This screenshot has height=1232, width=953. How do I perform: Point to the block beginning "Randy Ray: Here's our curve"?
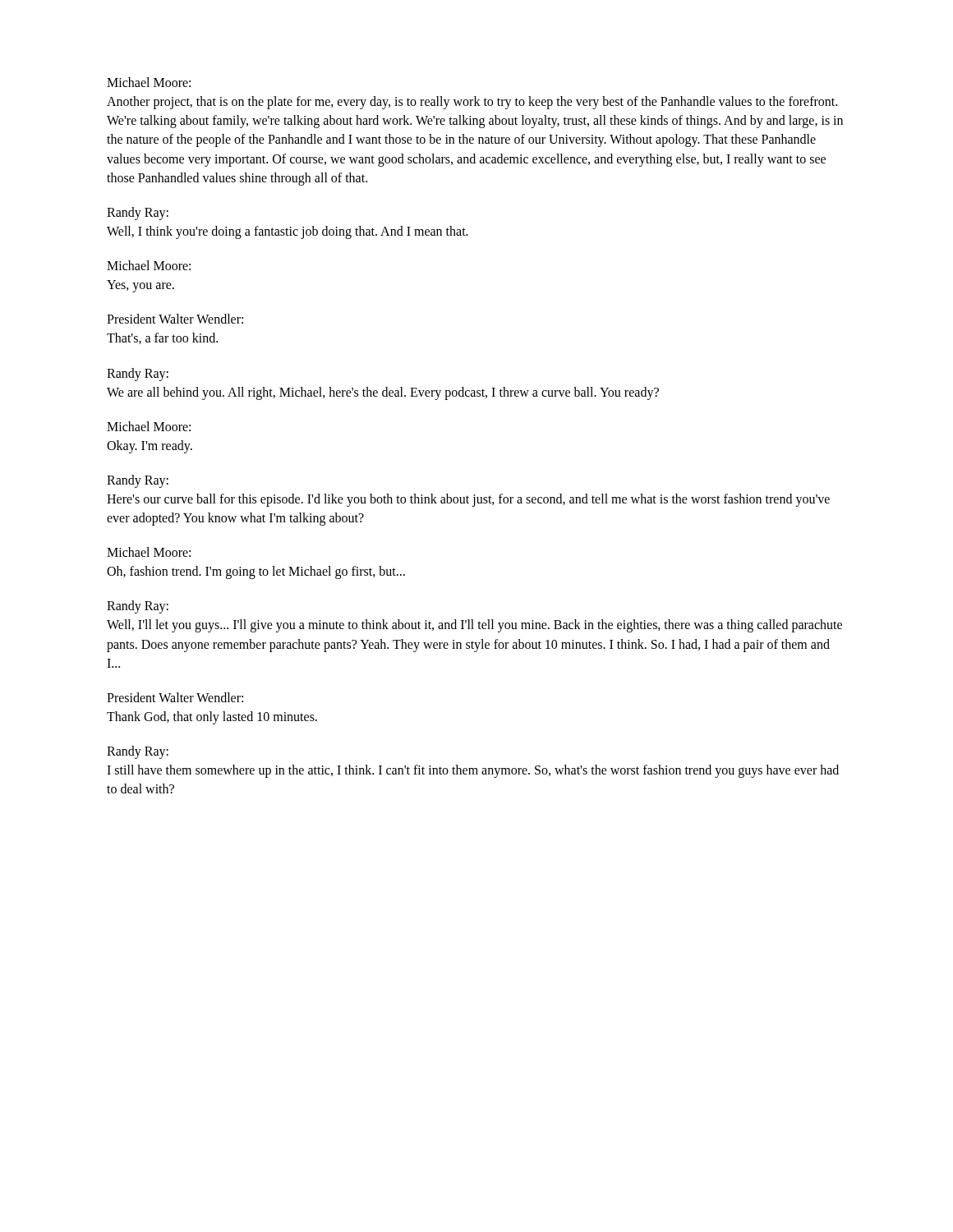476,500
